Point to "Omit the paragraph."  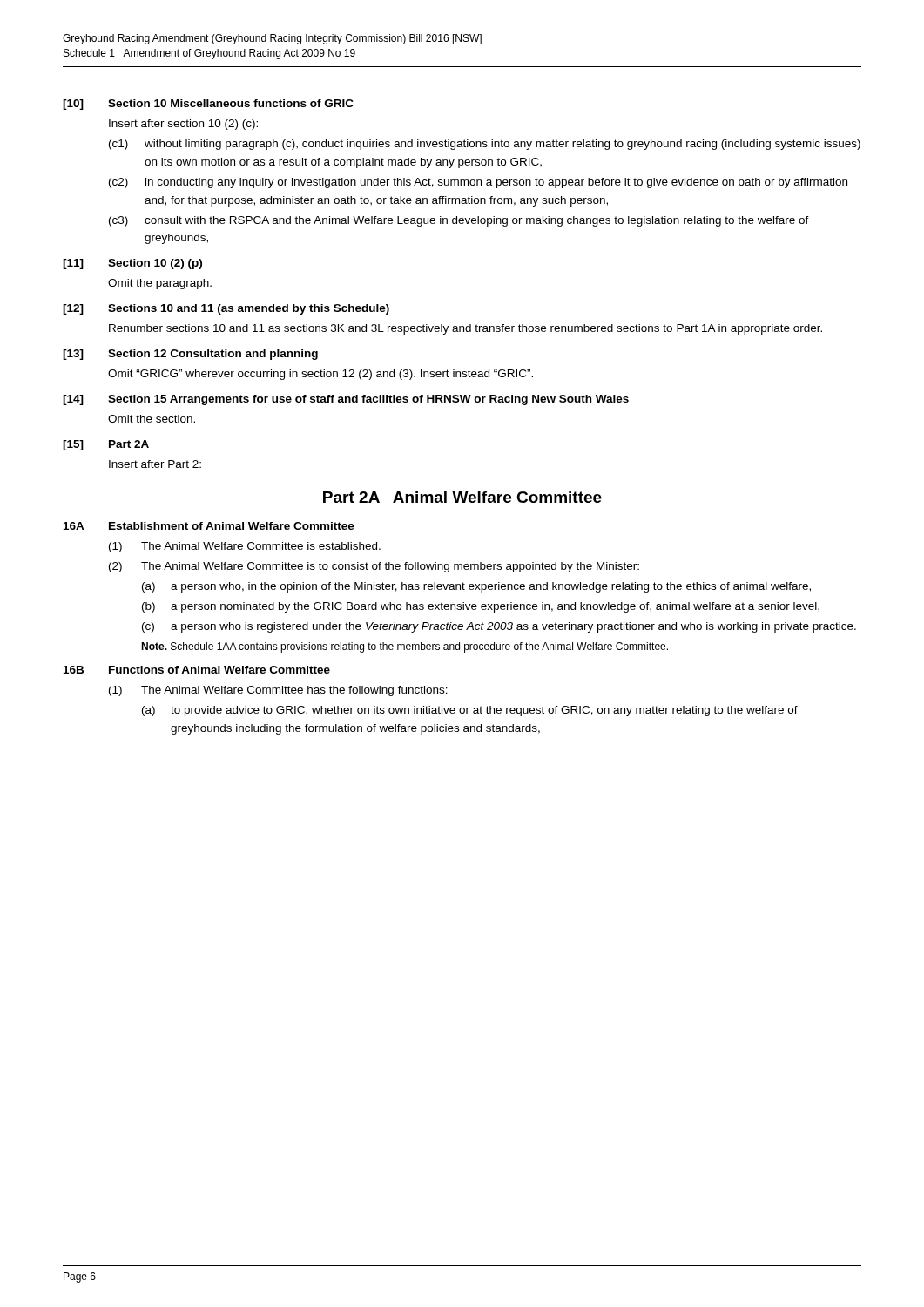click(x=160, y=284)
